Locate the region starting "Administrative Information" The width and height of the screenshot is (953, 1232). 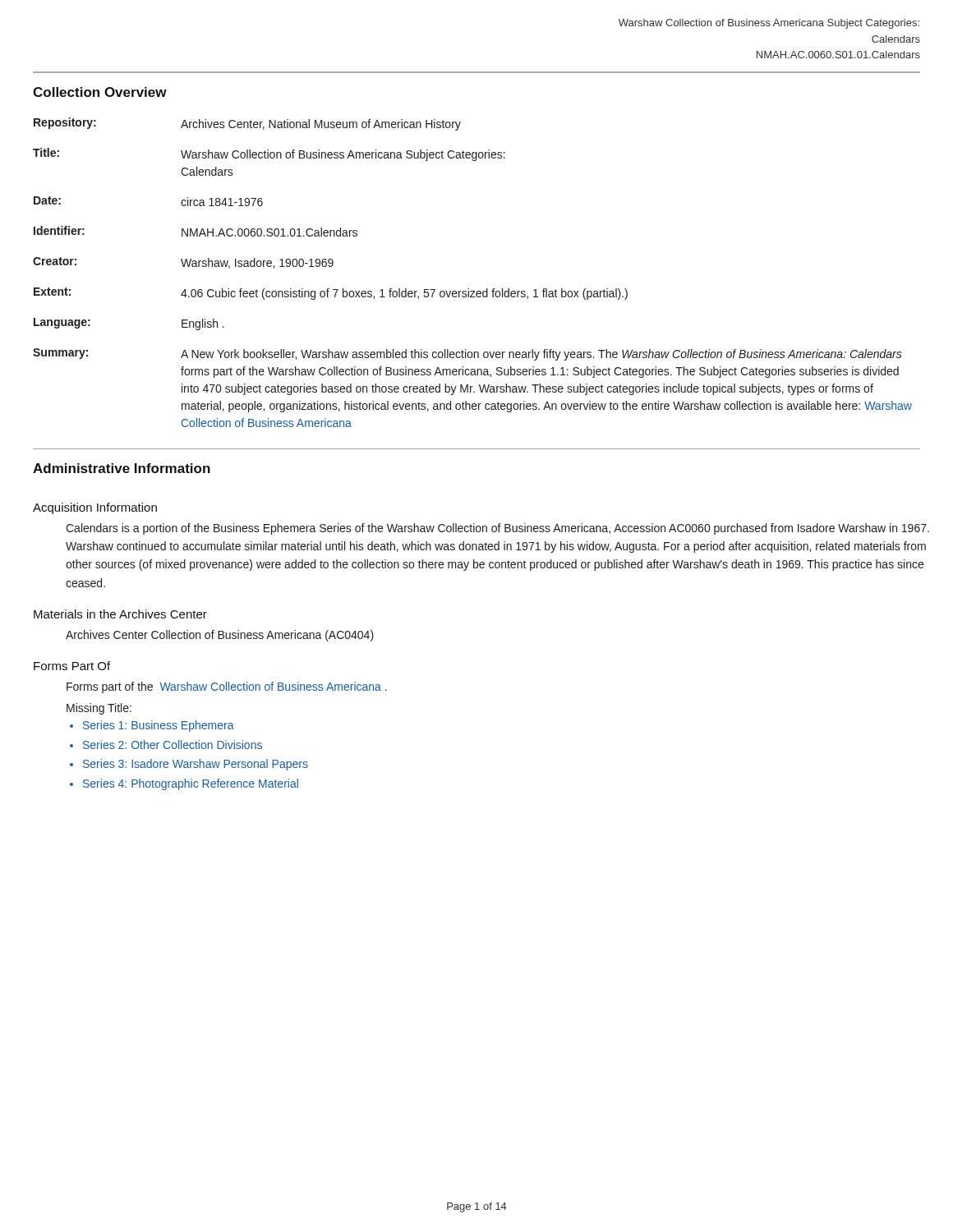pos(122,468)
